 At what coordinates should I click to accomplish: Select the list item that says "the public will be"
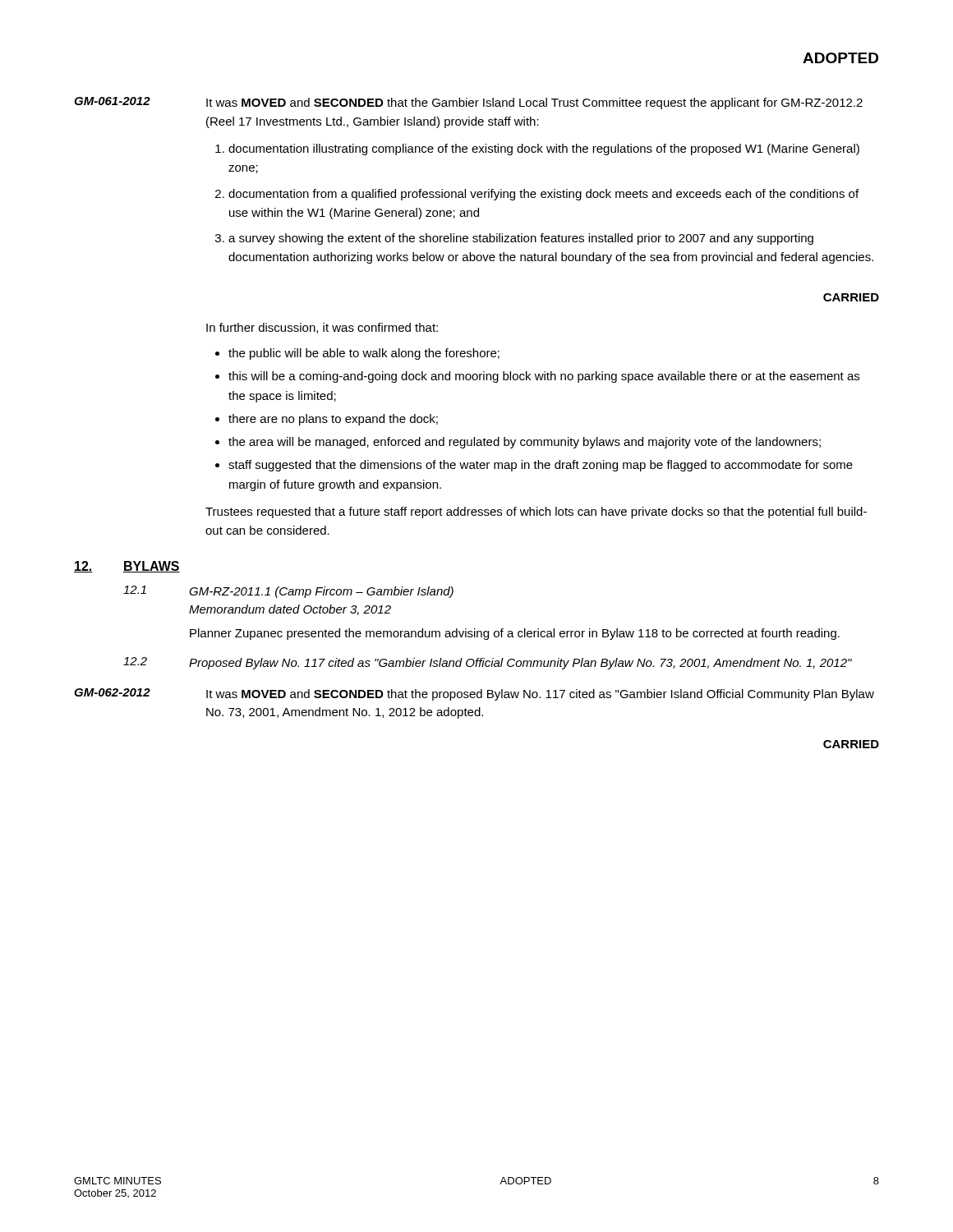click(x=364, y=353)
